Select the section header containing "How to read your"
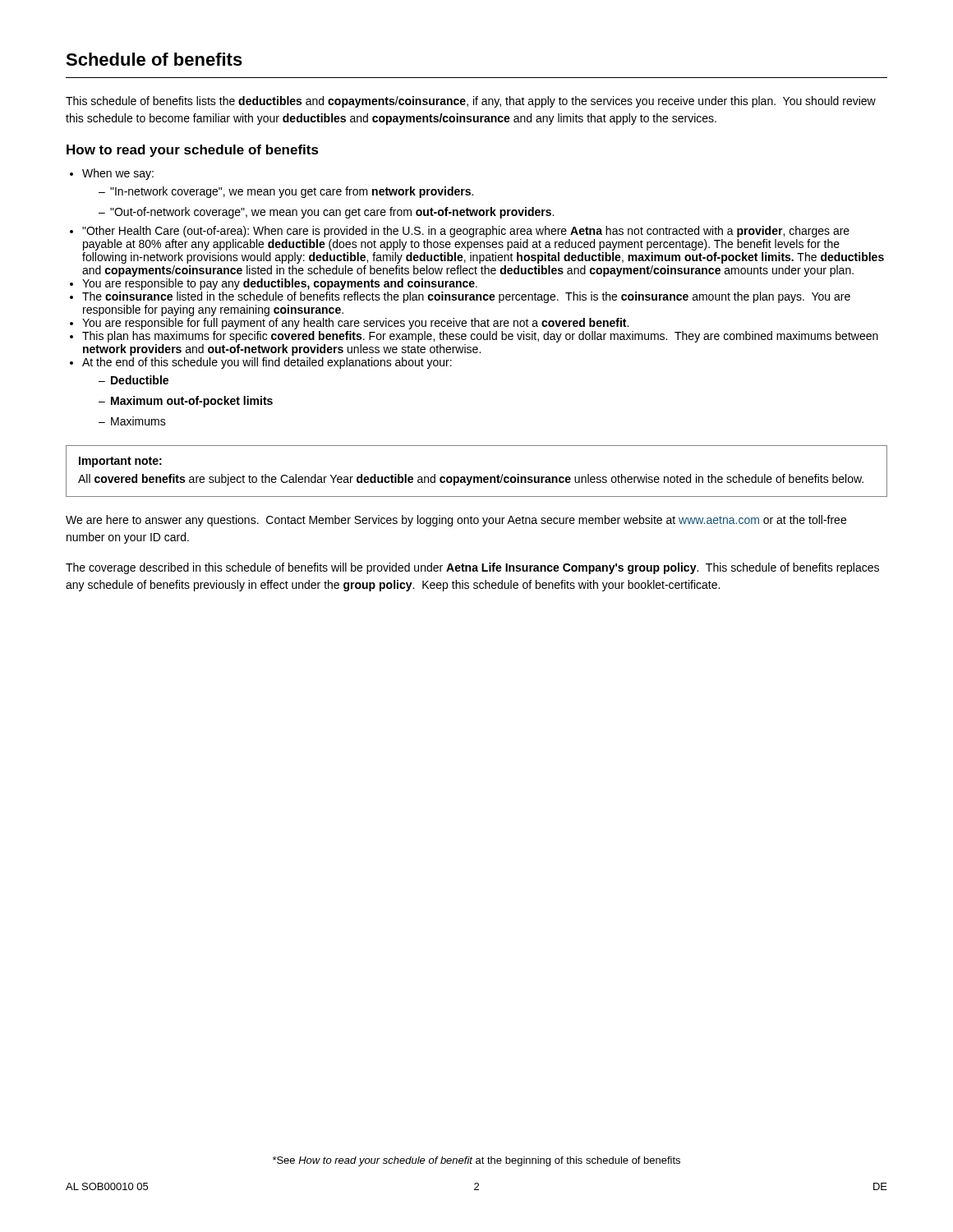The height and width of the screenshot is (1232, 953). click(x=192, y=150)
